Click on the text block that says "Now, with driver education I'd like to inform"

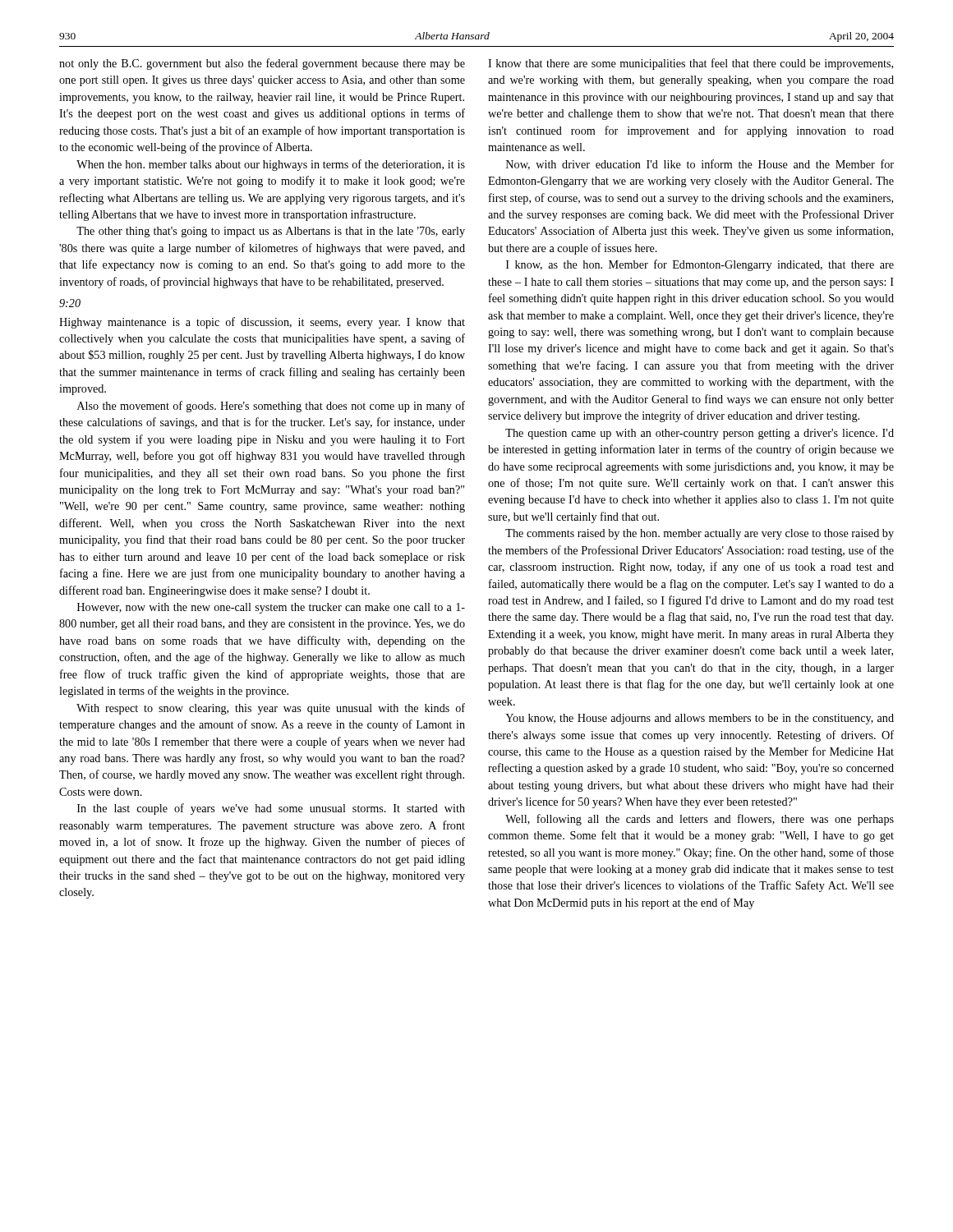coord(691,206)
